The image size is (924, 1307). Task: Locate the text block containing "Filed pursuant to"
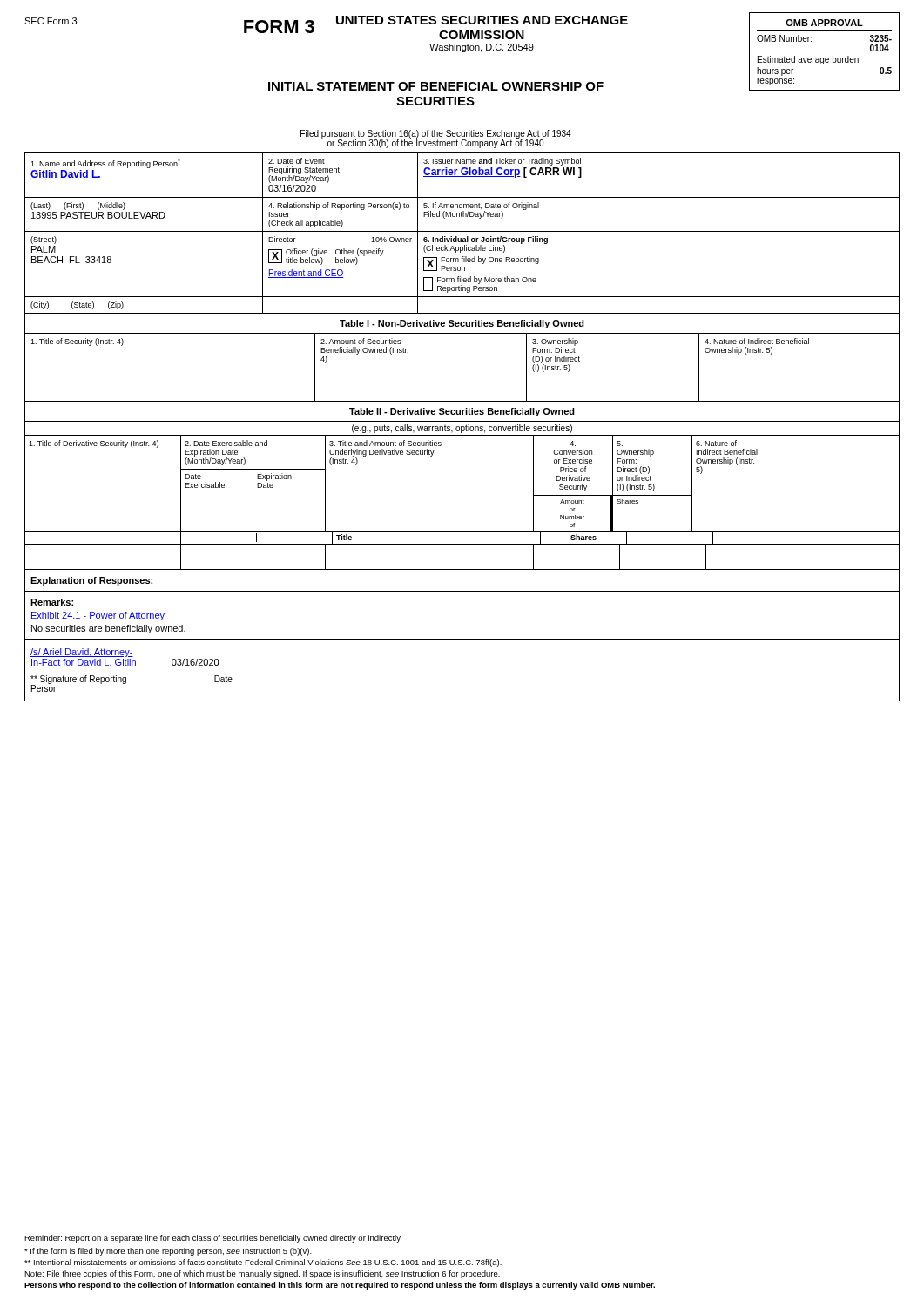click(435, 139)
